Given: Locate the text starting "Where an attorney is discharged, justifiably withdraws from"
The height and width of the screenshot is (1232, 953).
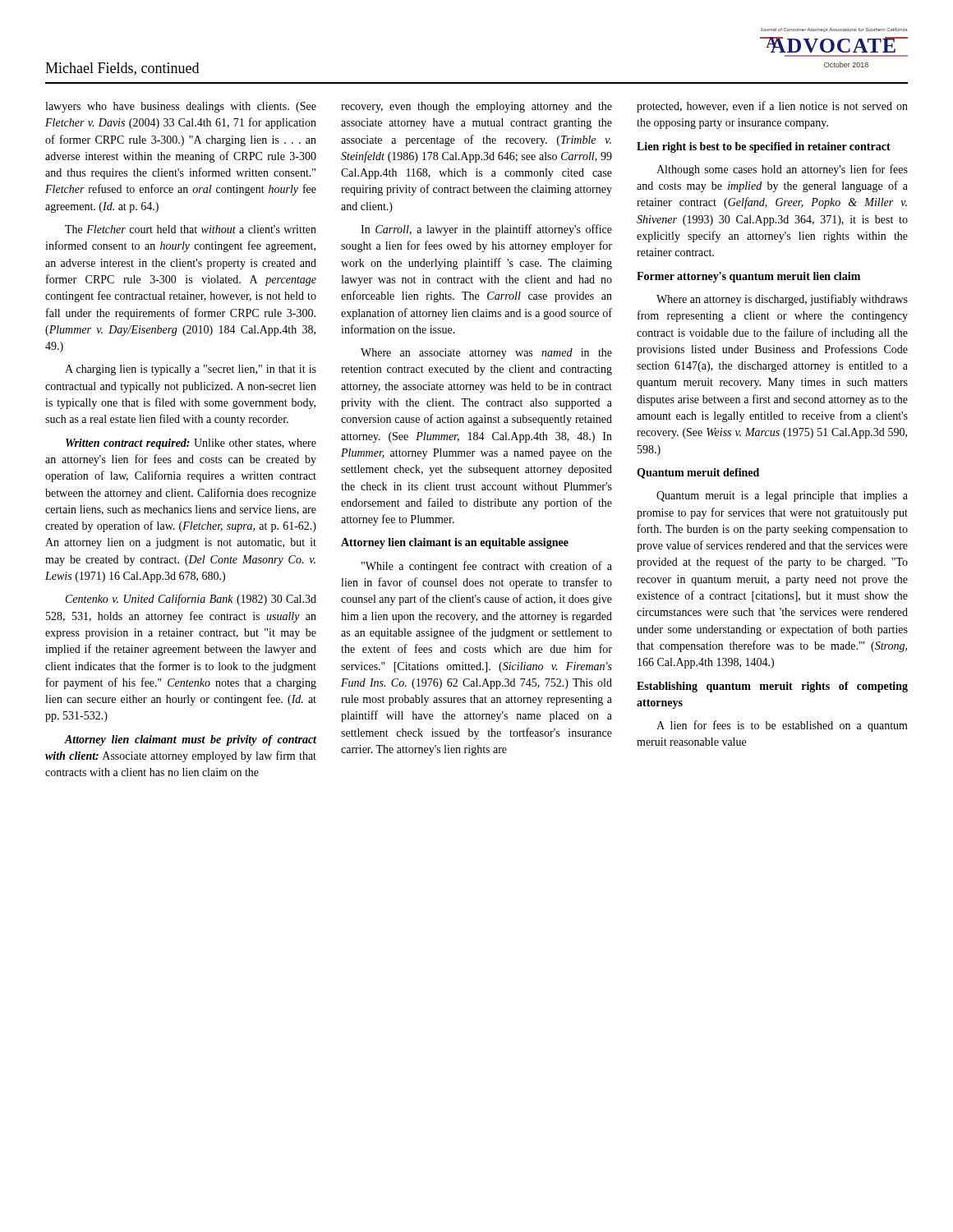Looking at the screenshot, I should [x=772, y=375].
